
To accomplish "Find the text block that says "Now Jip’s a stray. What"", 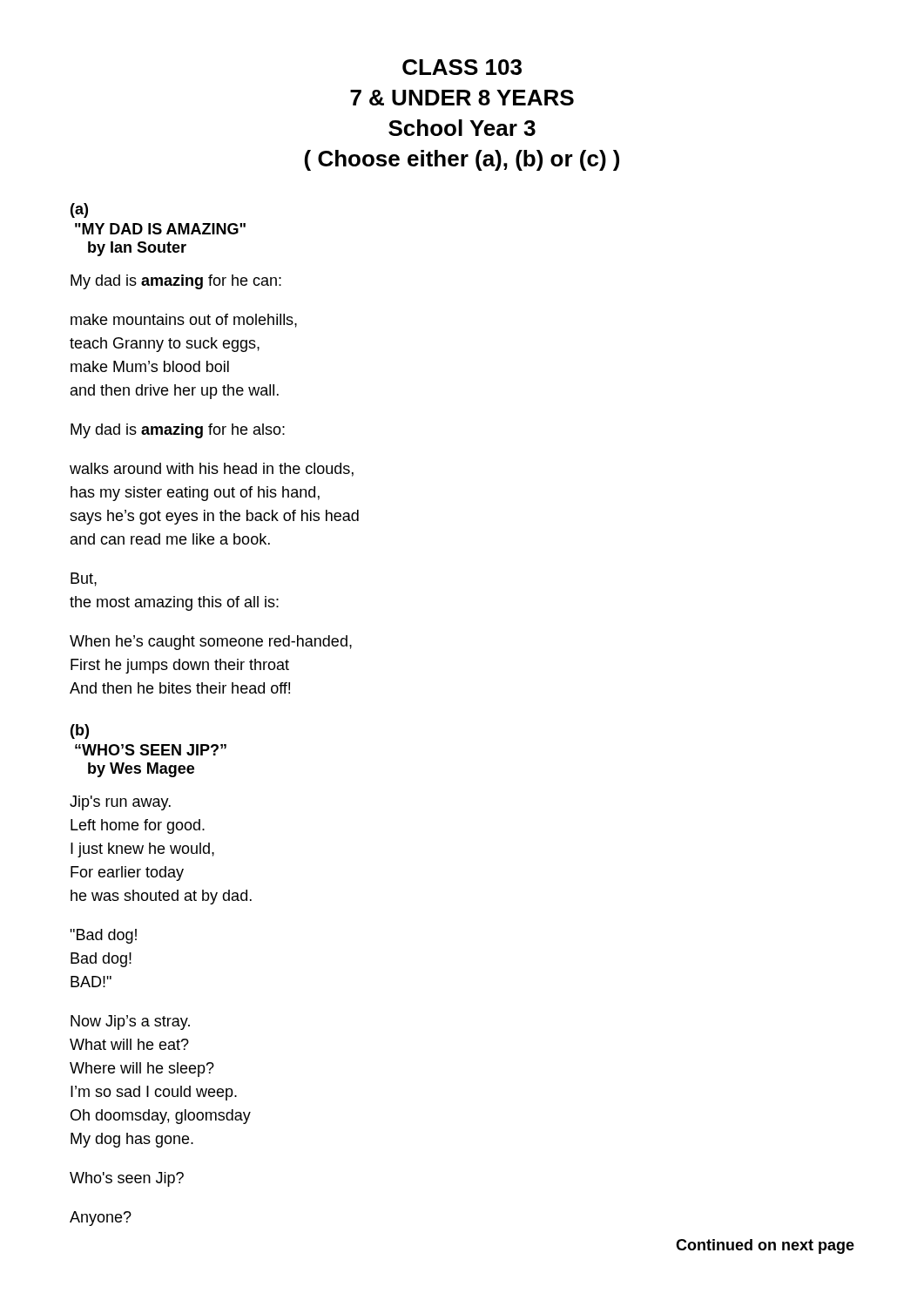I will click(130, 1023).
